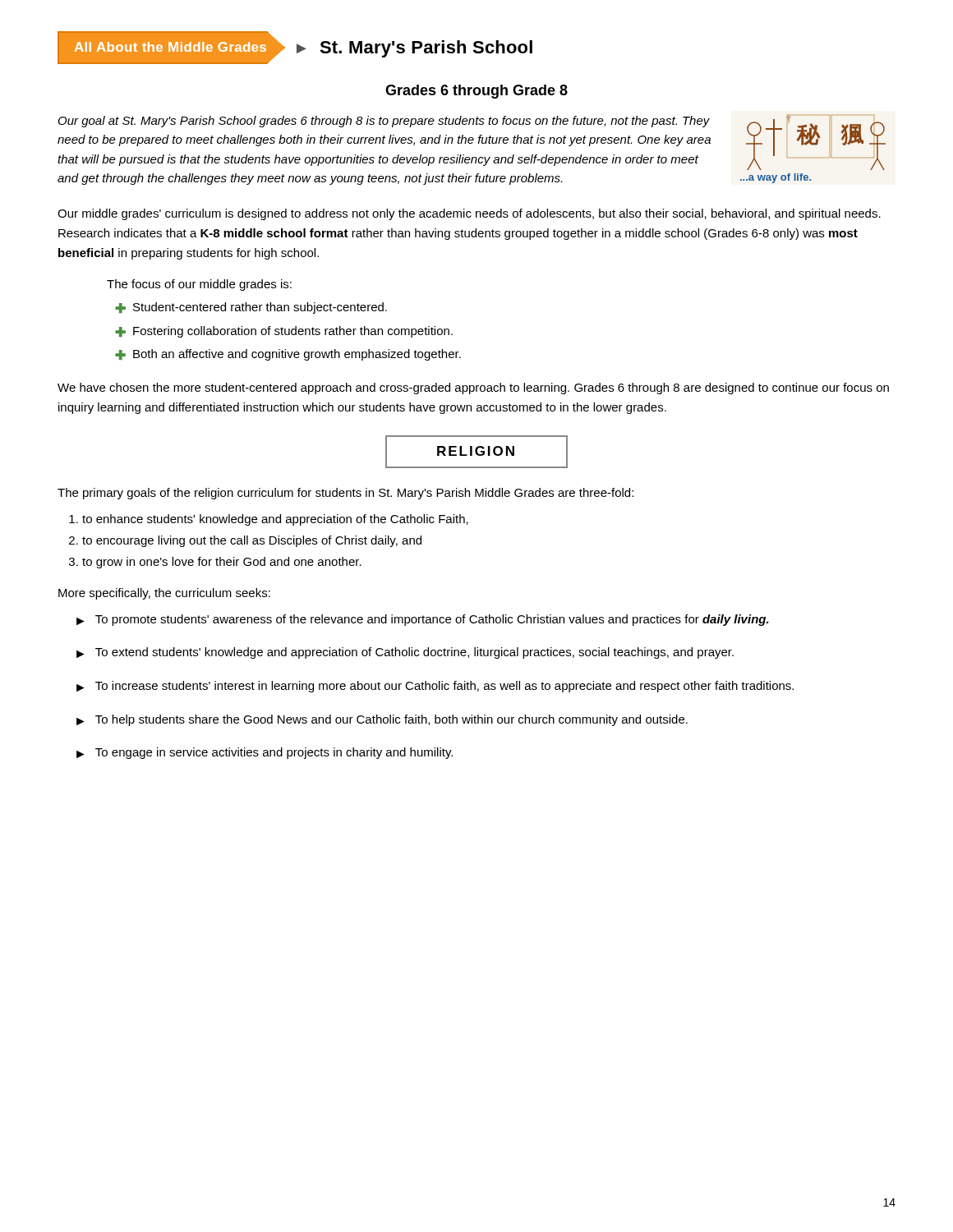Click on the region starting "We have chosen the more"
The height and width of the screenshot is (1232, 953).
[474, 397]
